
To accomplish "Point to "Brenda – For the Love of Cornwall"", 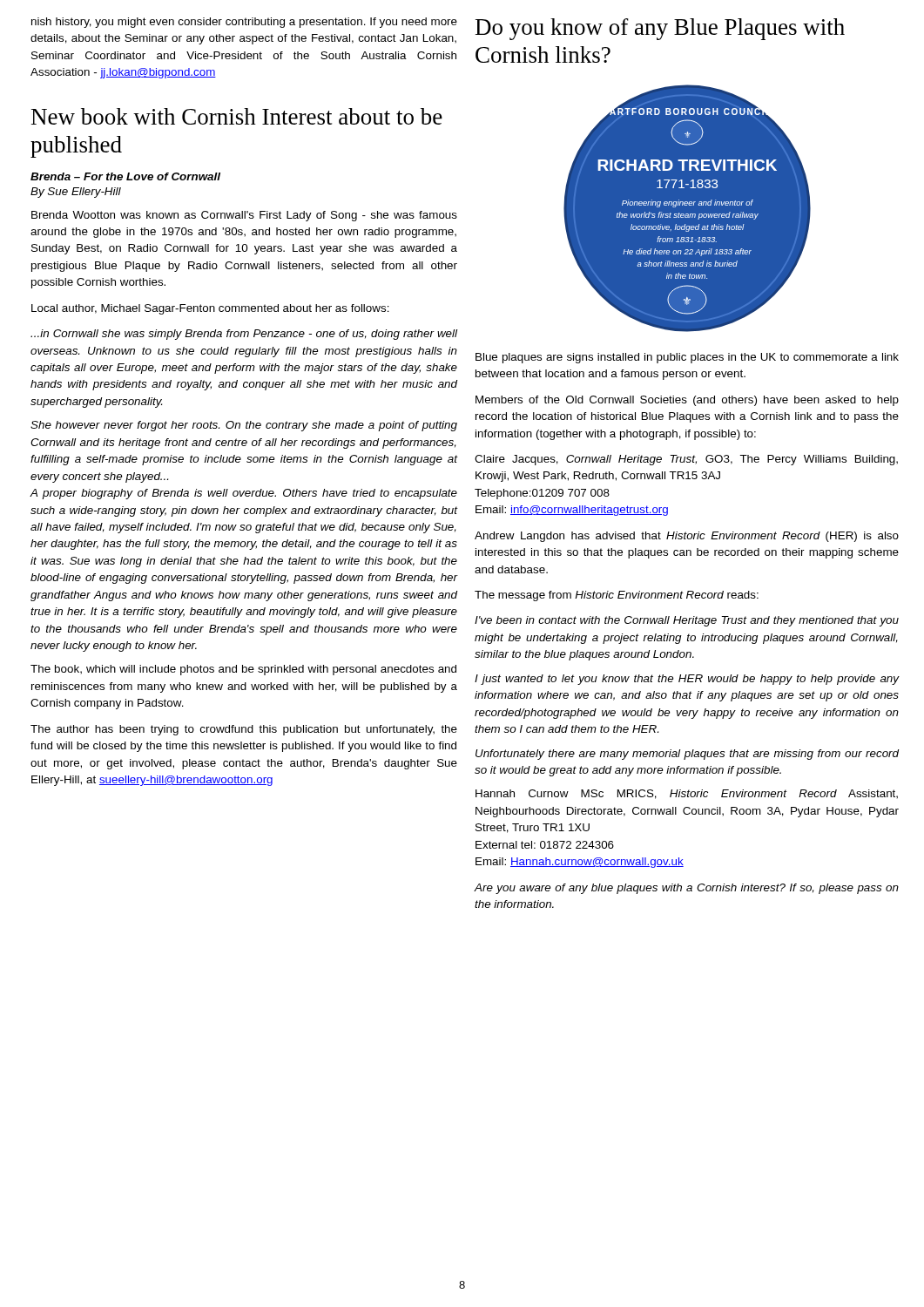I will click(125, 176).
